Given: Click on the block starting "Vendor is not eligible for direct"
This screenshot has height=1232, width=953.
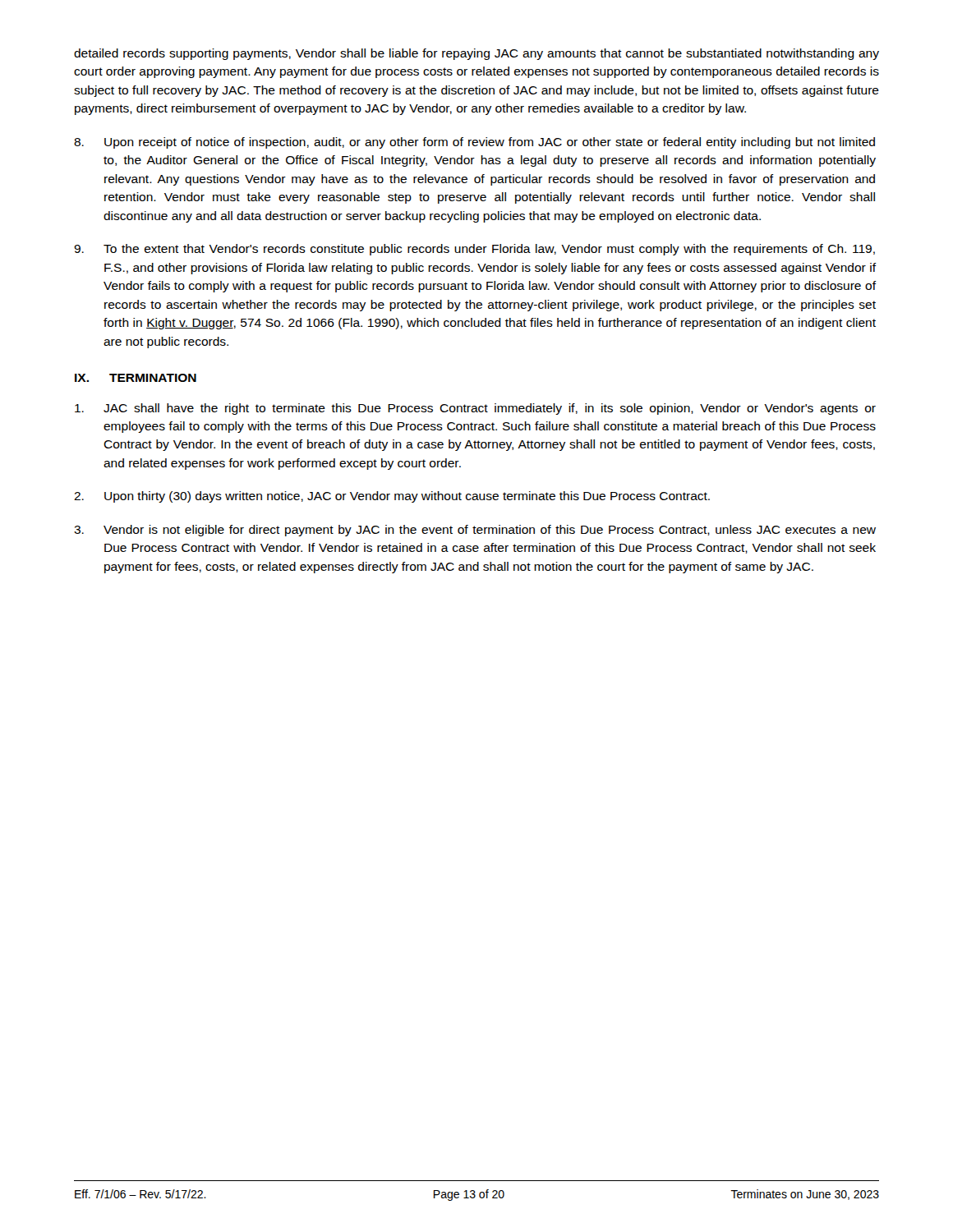Looking at the screenshot, I should pyautogui.click(x=475, y=548).
